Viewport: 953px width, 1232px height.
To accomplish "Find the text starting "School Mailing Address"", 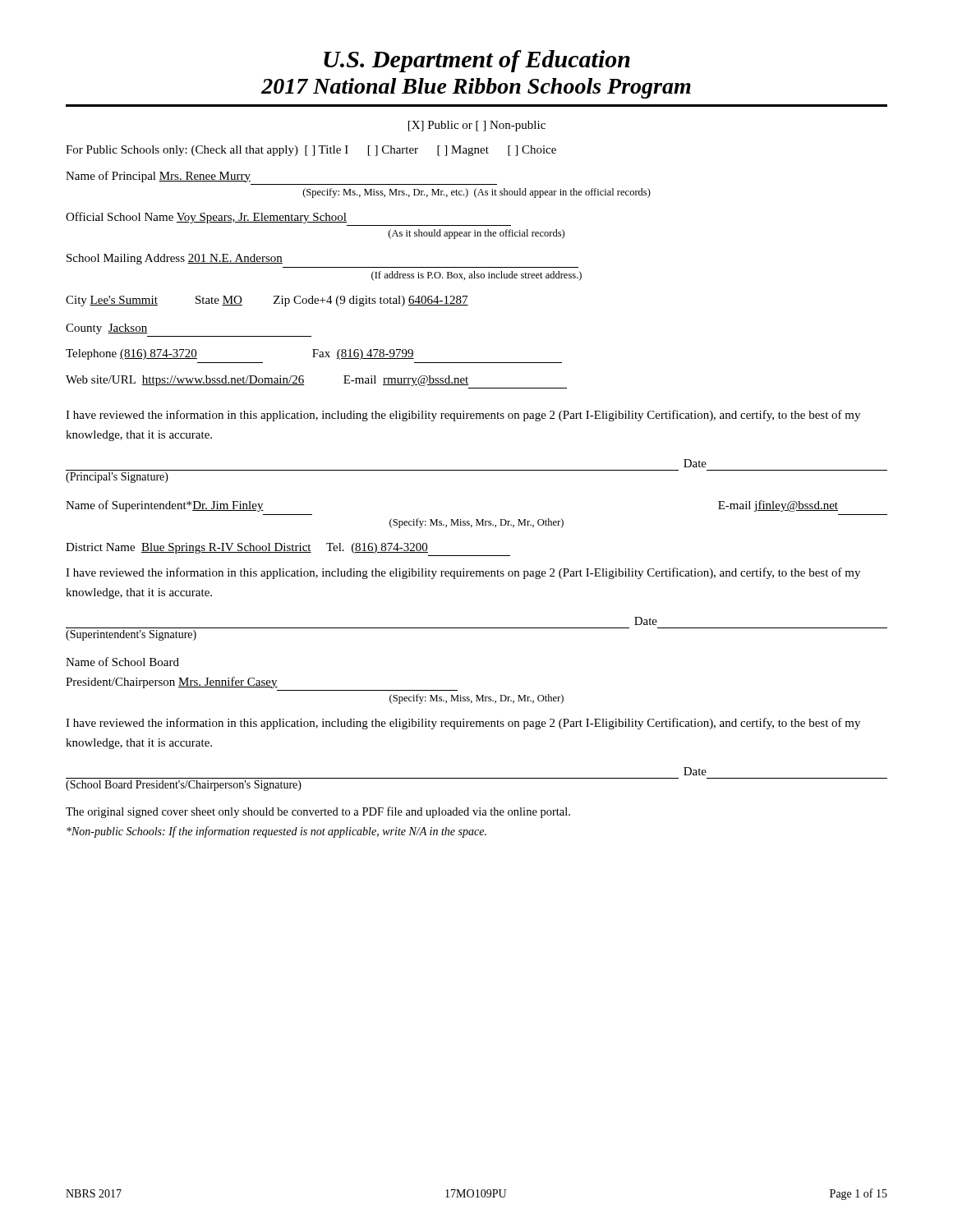I will pos(476,265).
